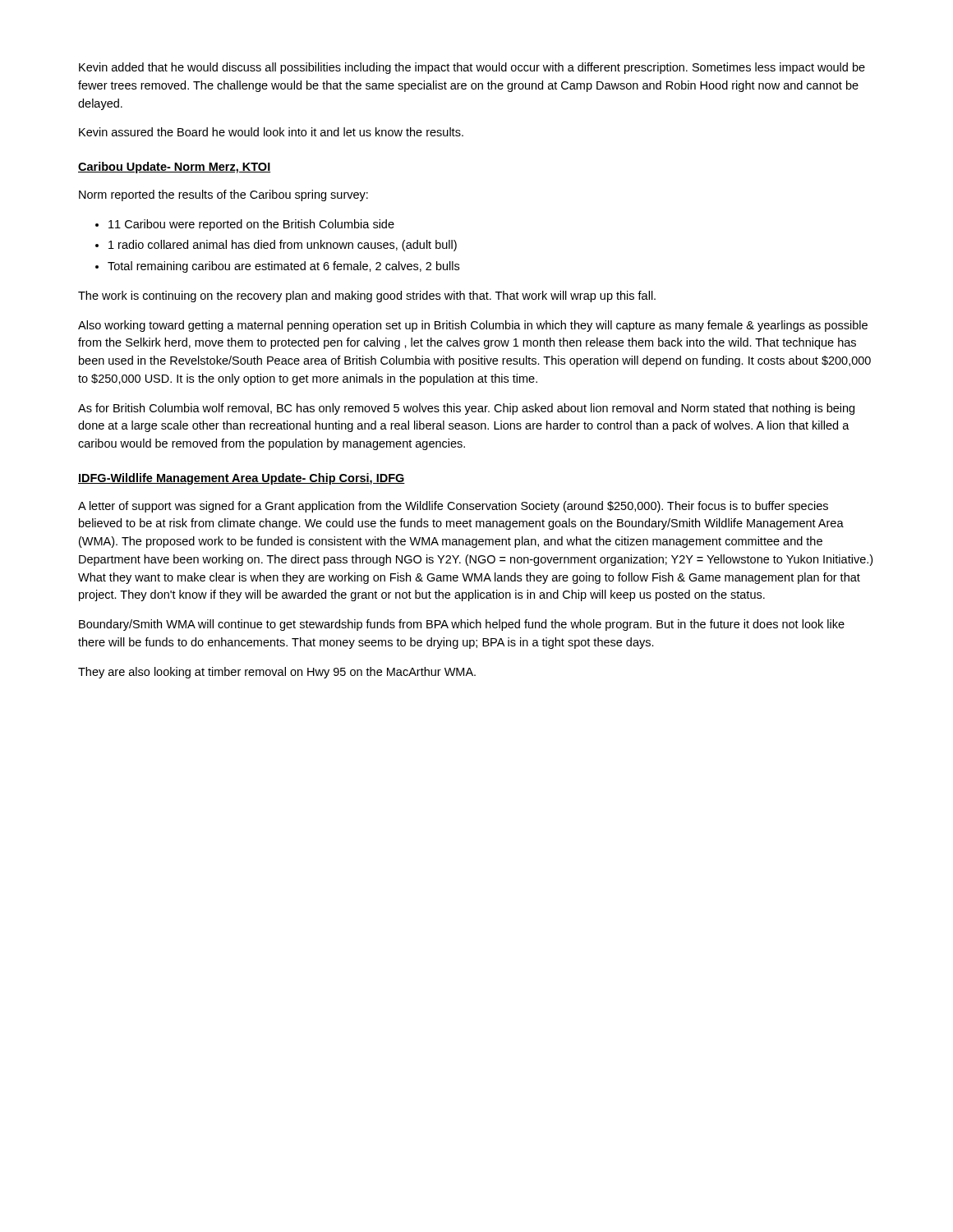
Task: Locate the block starting "The work is continuing on"
Action: coord(367,295)
